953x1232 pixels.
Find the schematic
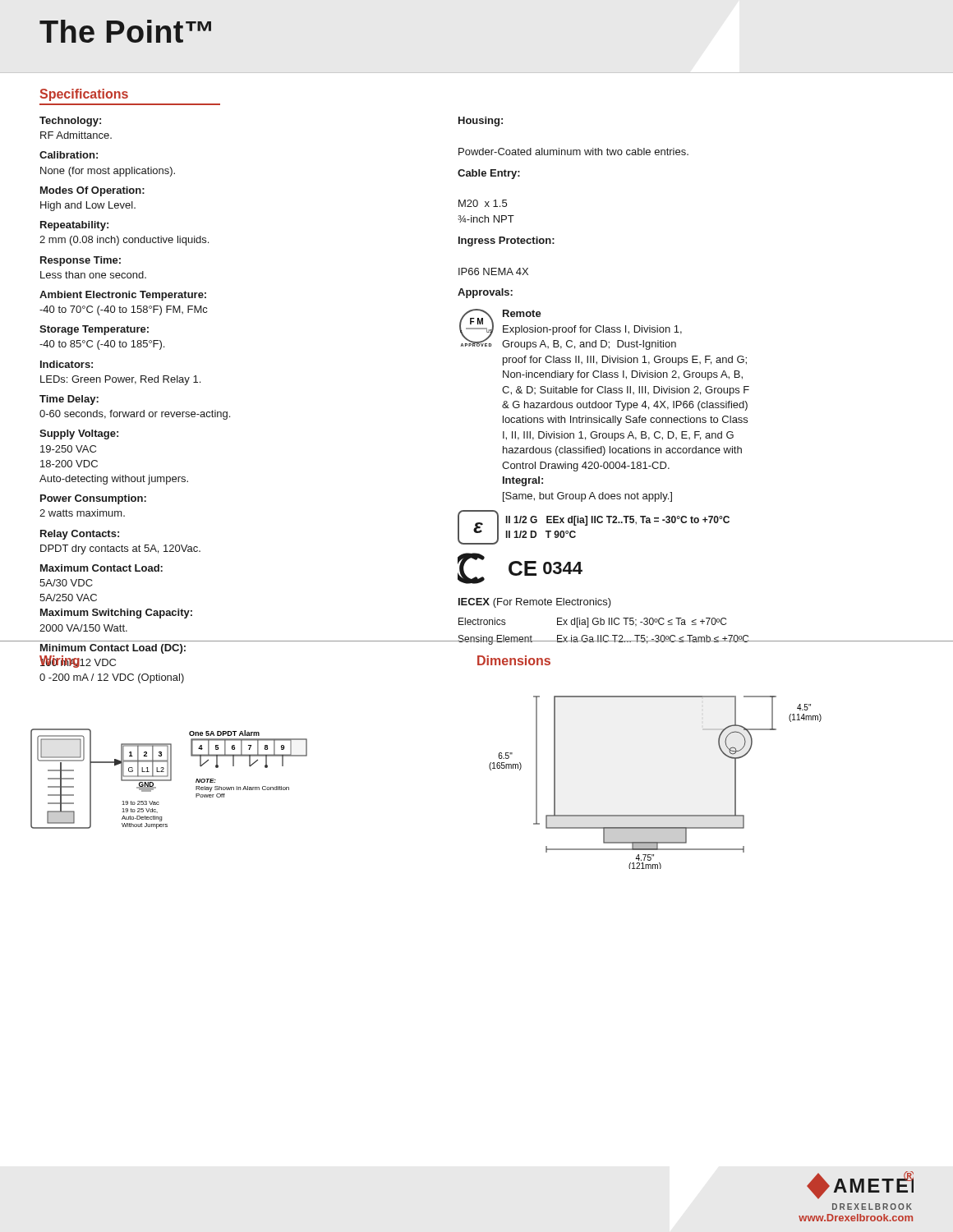224,780
